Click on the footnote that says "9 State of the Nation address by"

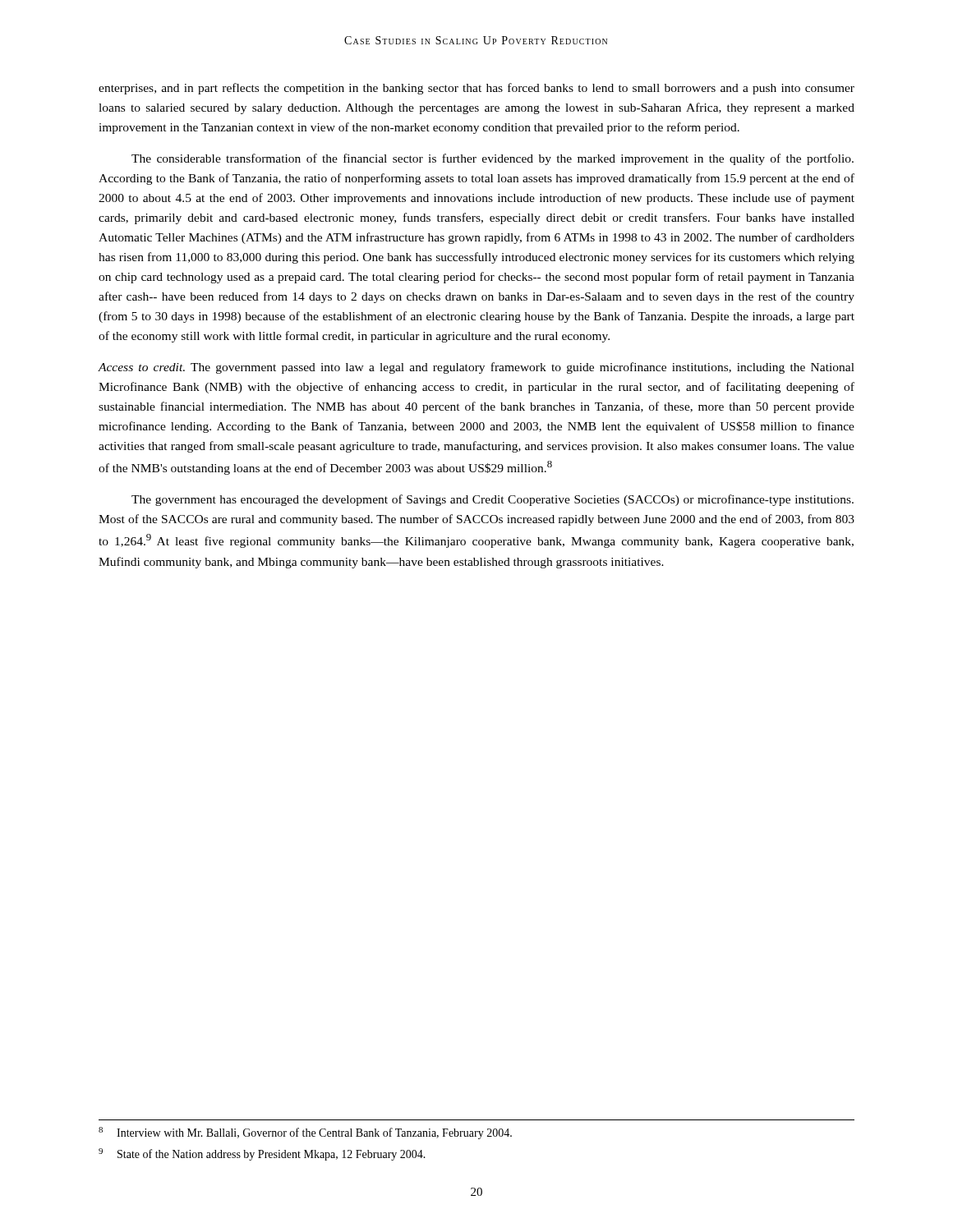point(262,1154)
